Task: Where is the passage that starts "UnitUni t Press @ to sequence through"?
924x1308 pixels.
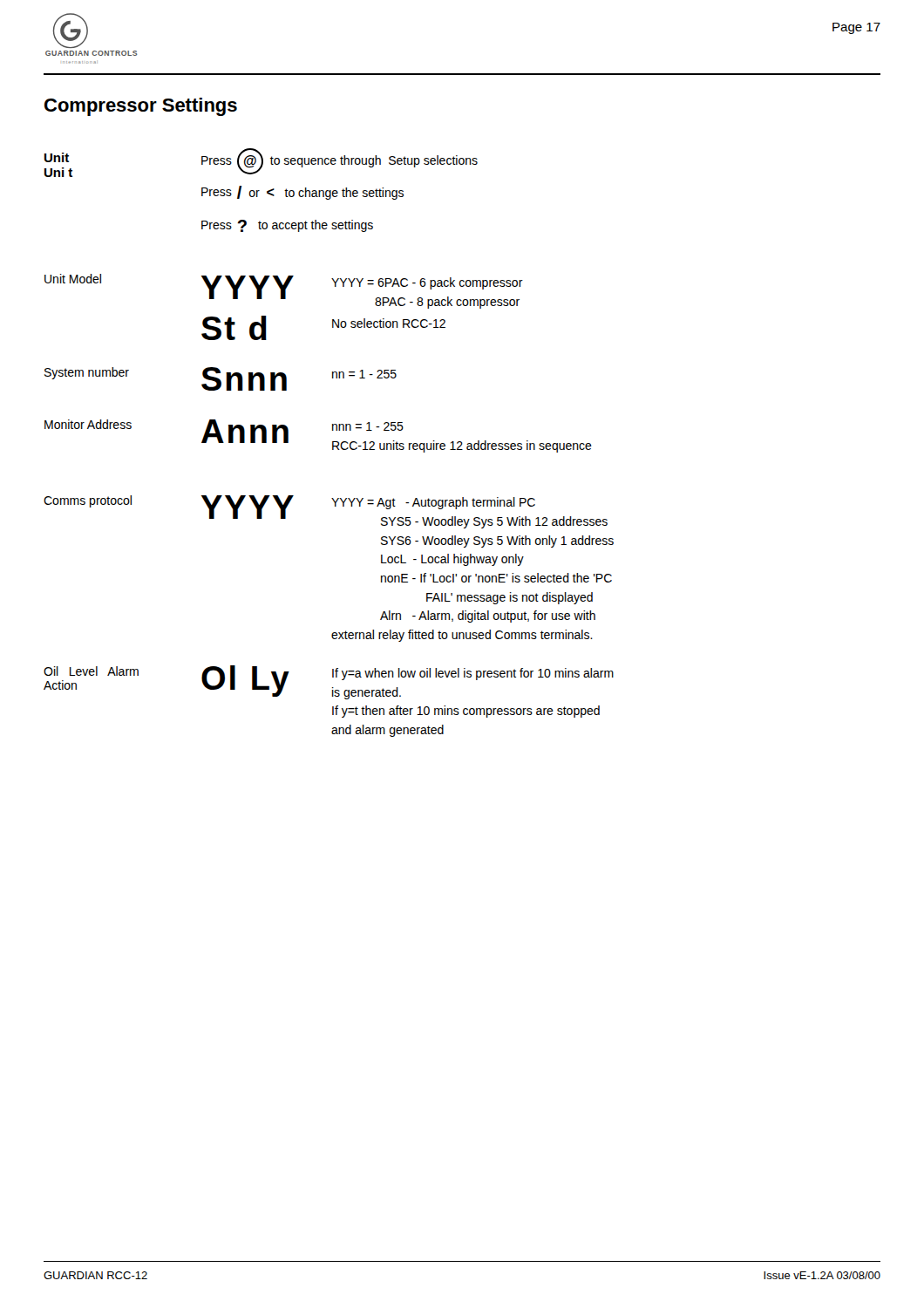Action: point(261,163)
